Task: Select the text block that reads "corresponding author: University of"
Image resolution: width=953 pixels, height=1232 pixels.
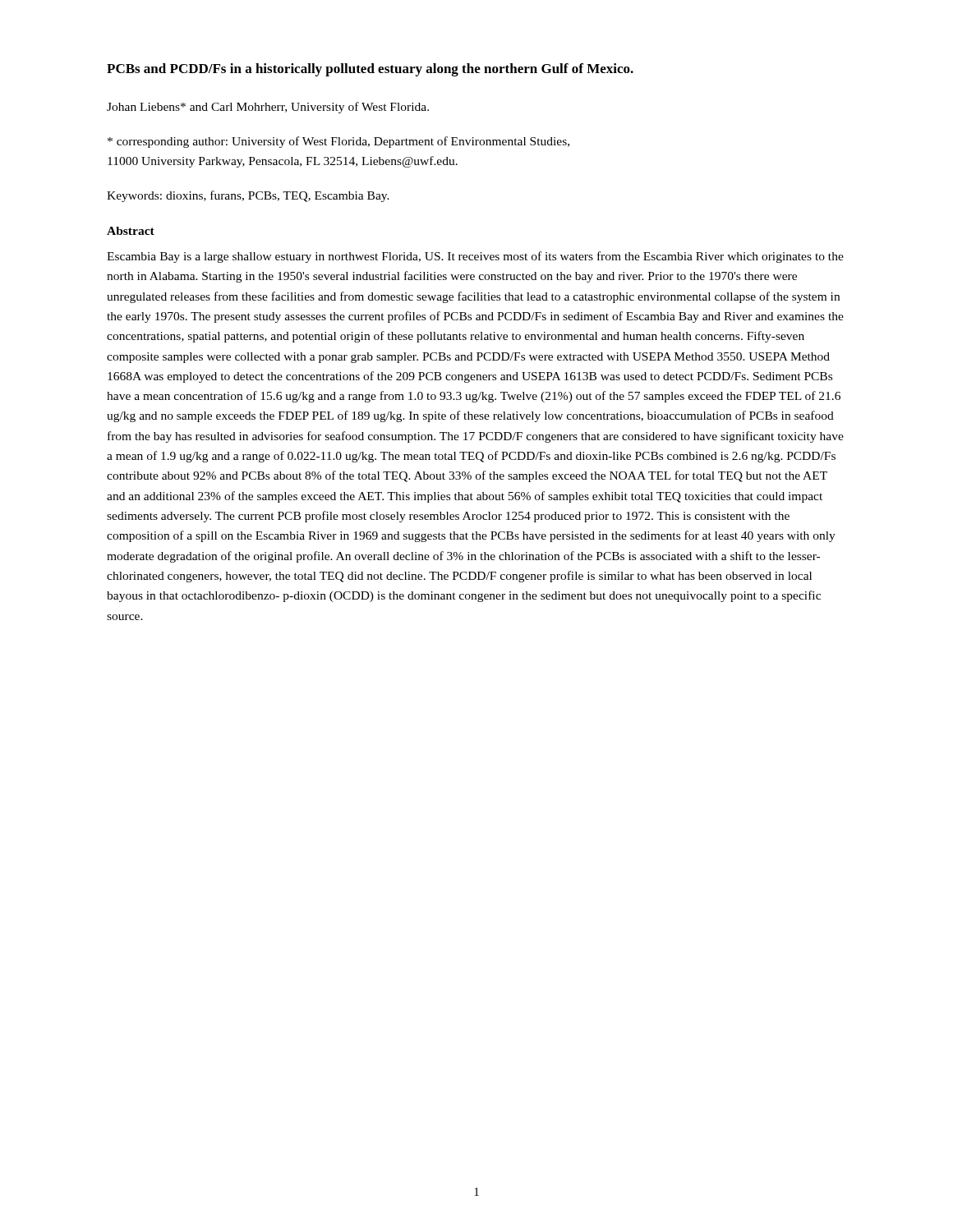Action: [x=339, y=151]
